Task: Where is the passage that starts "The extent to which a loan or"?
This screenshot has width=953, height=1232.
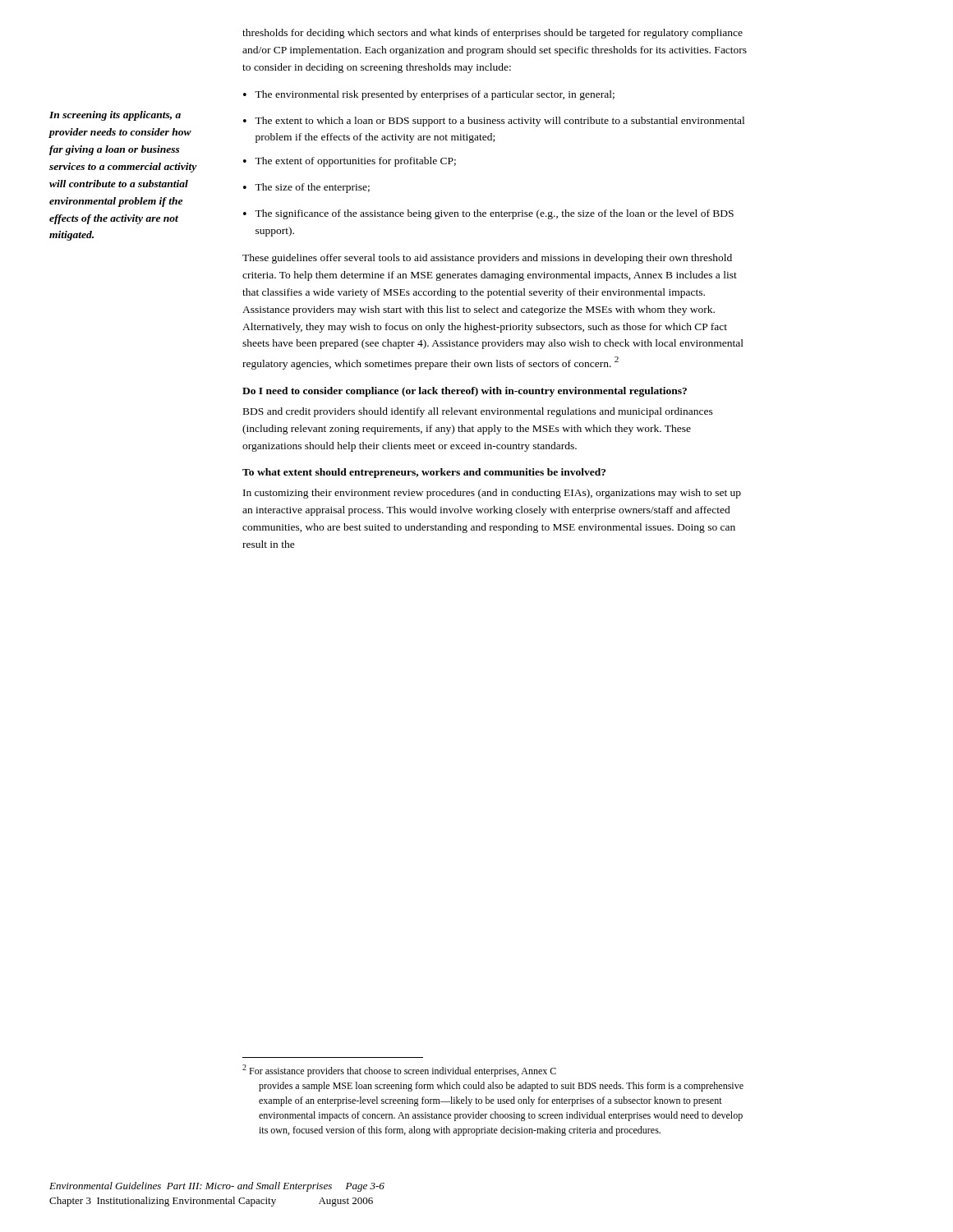Action: click(x=500, y=129)
